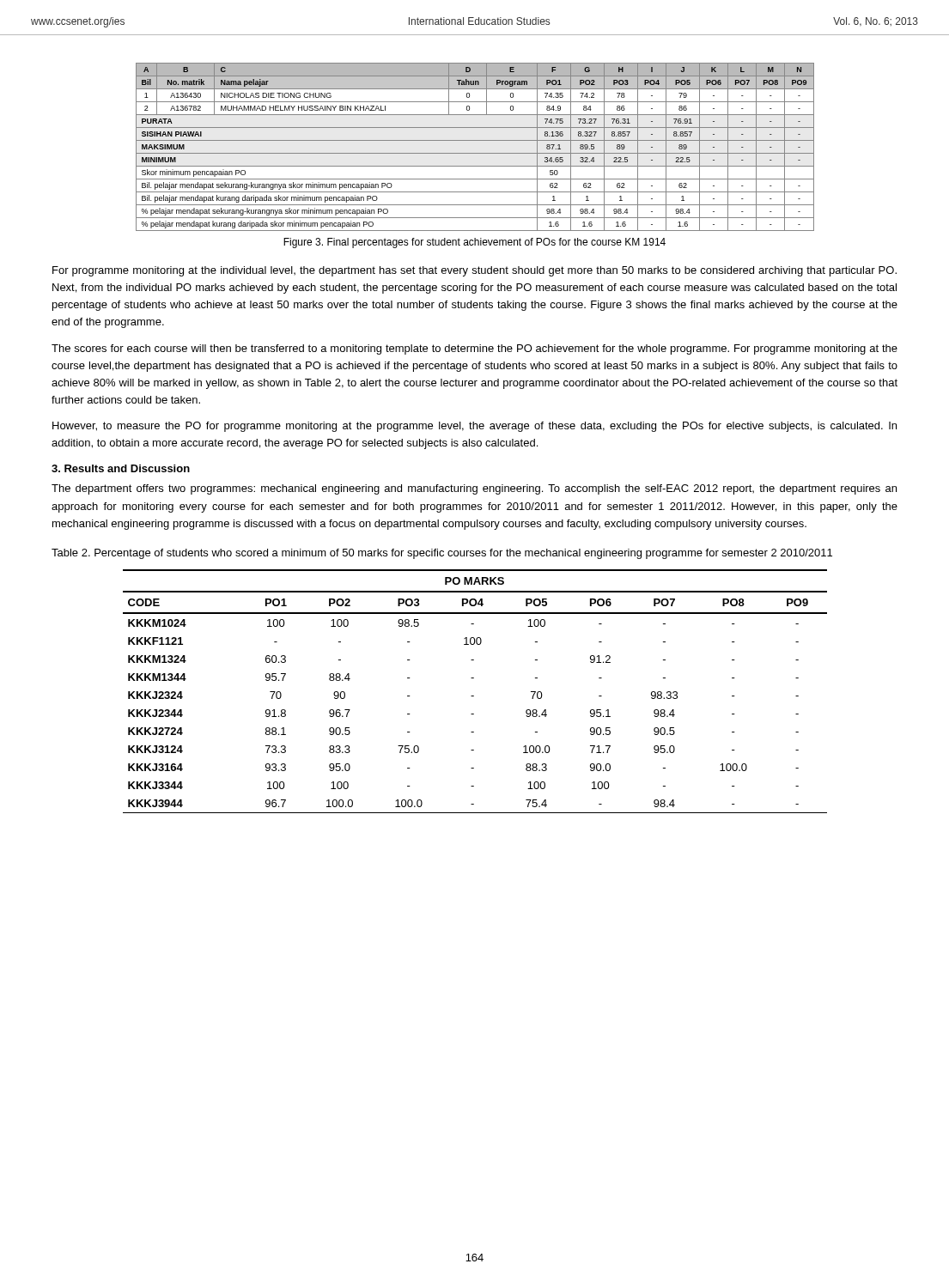Image resolution: width=949 pixels, height=1288 pixels.
Task: Select the section header containing "3. Results and Discussion"
Action: (121, 469)
